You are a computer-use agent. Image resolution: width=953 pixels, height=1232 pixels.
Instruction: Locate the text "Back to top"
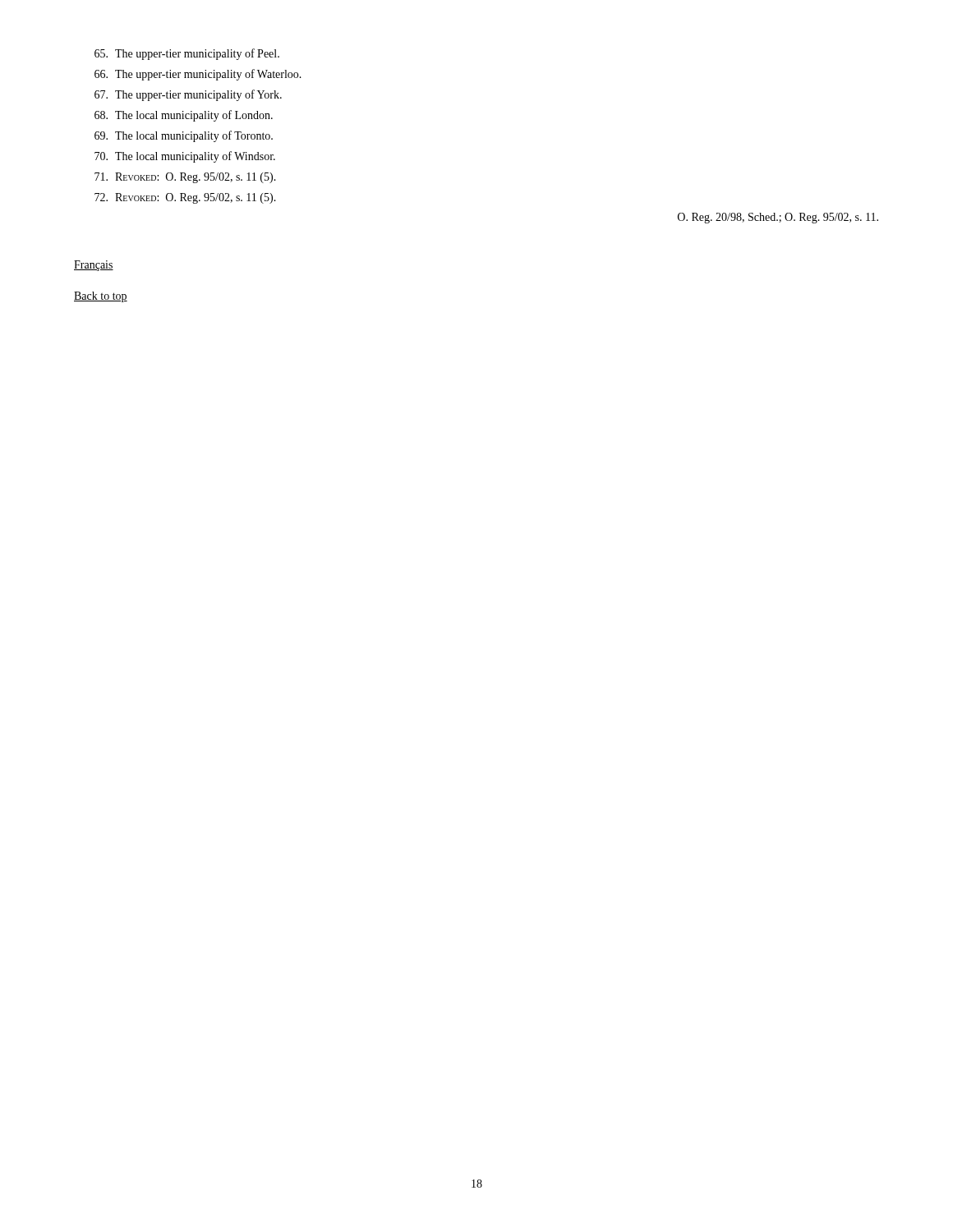point(100,296)
